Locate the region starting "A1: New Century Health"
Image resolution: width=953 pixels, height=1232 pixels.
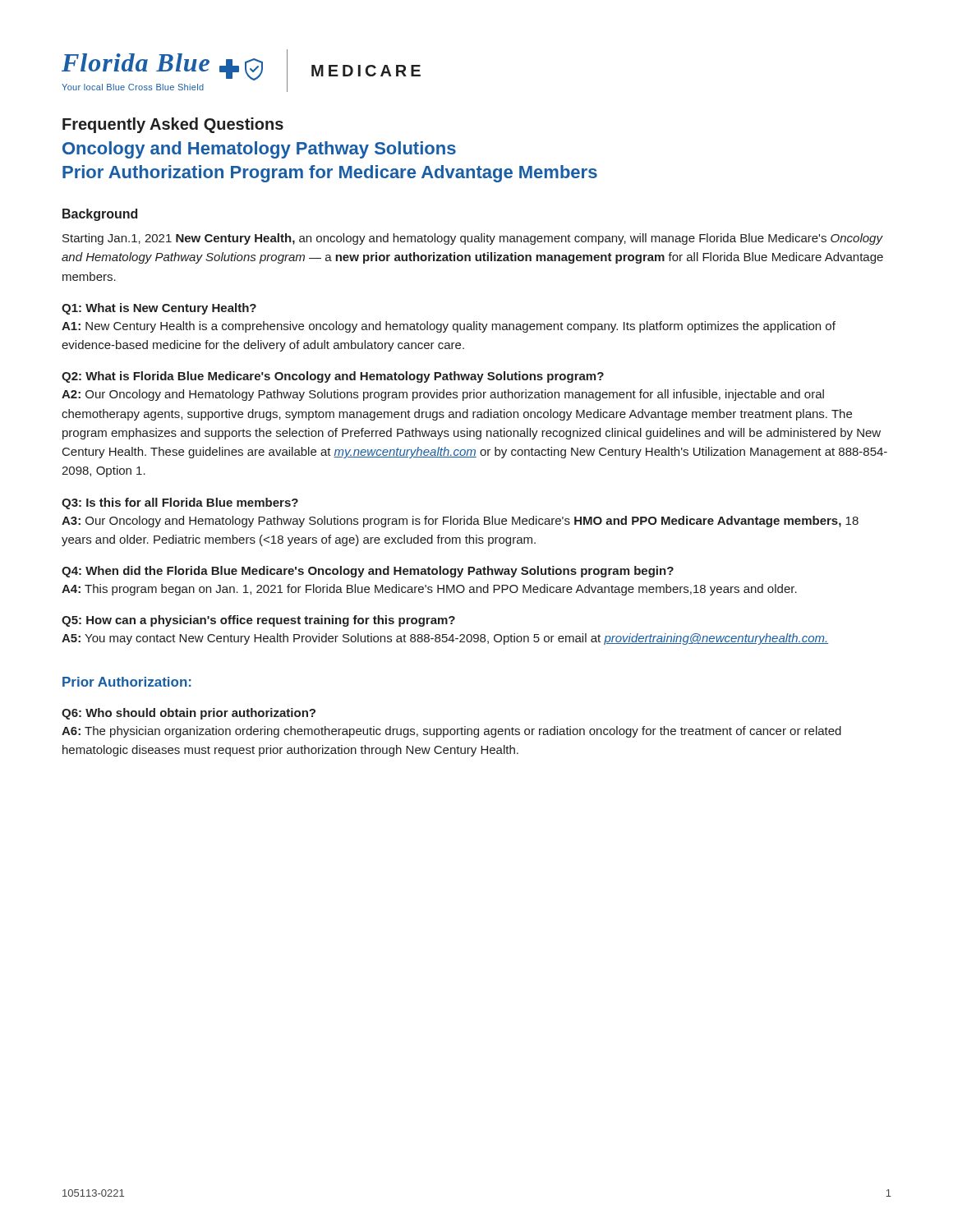(x=449, y=335)
